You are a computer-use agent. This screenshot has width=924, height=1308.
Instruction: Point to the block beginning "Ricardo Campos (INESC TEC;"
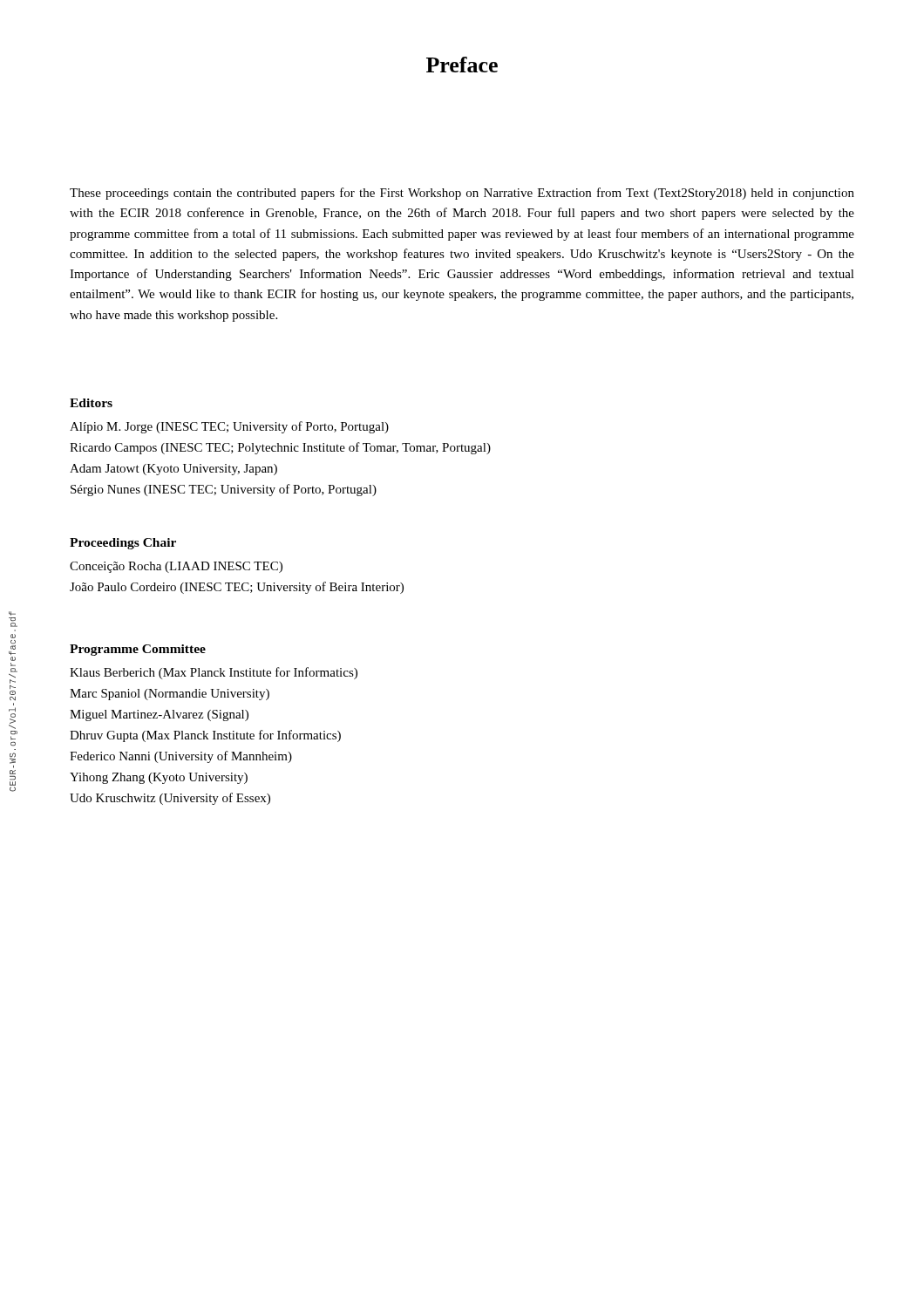(280, 447)
